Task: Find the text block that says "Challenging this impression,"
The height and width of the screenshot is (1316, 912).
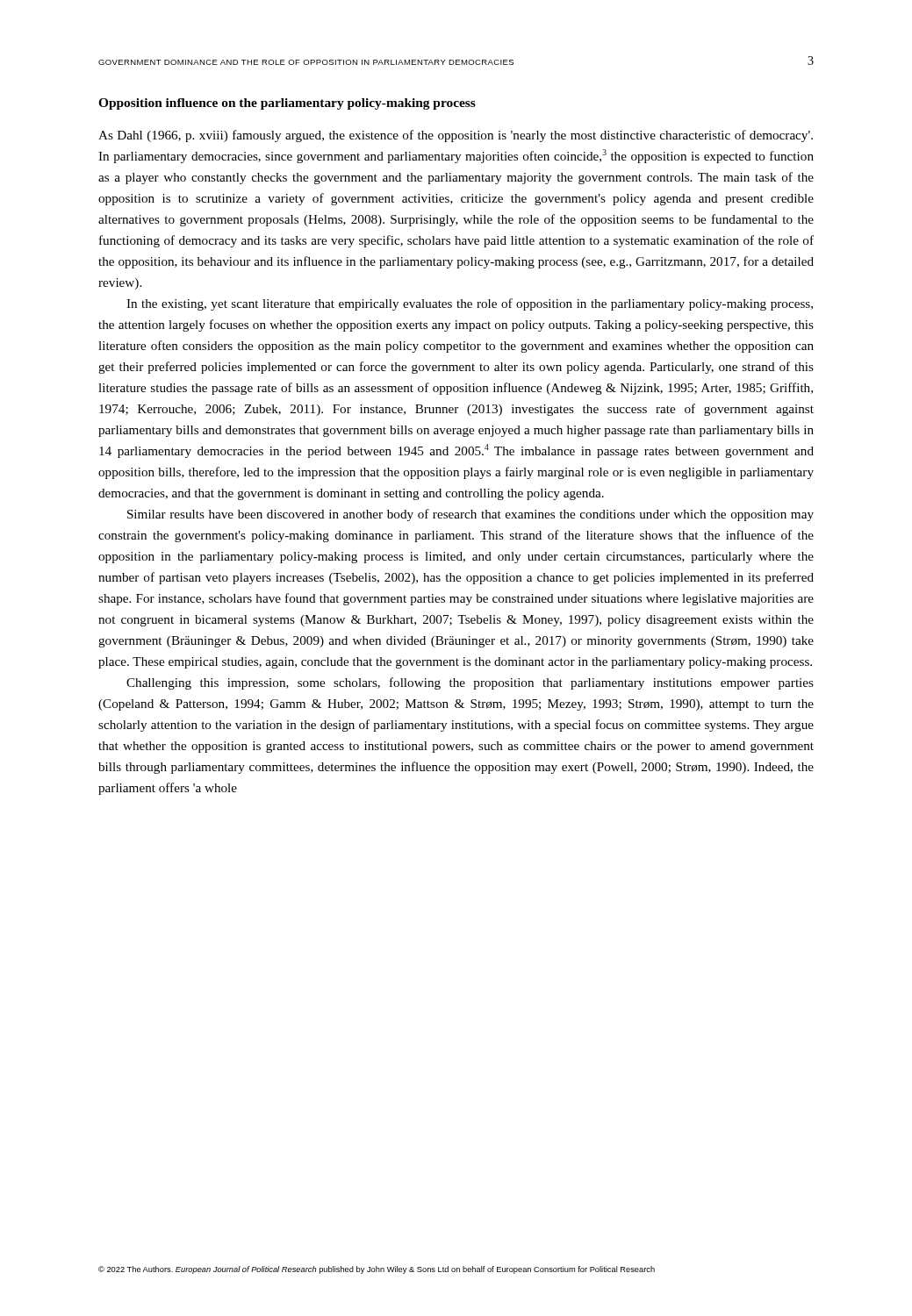Action: 456,735
